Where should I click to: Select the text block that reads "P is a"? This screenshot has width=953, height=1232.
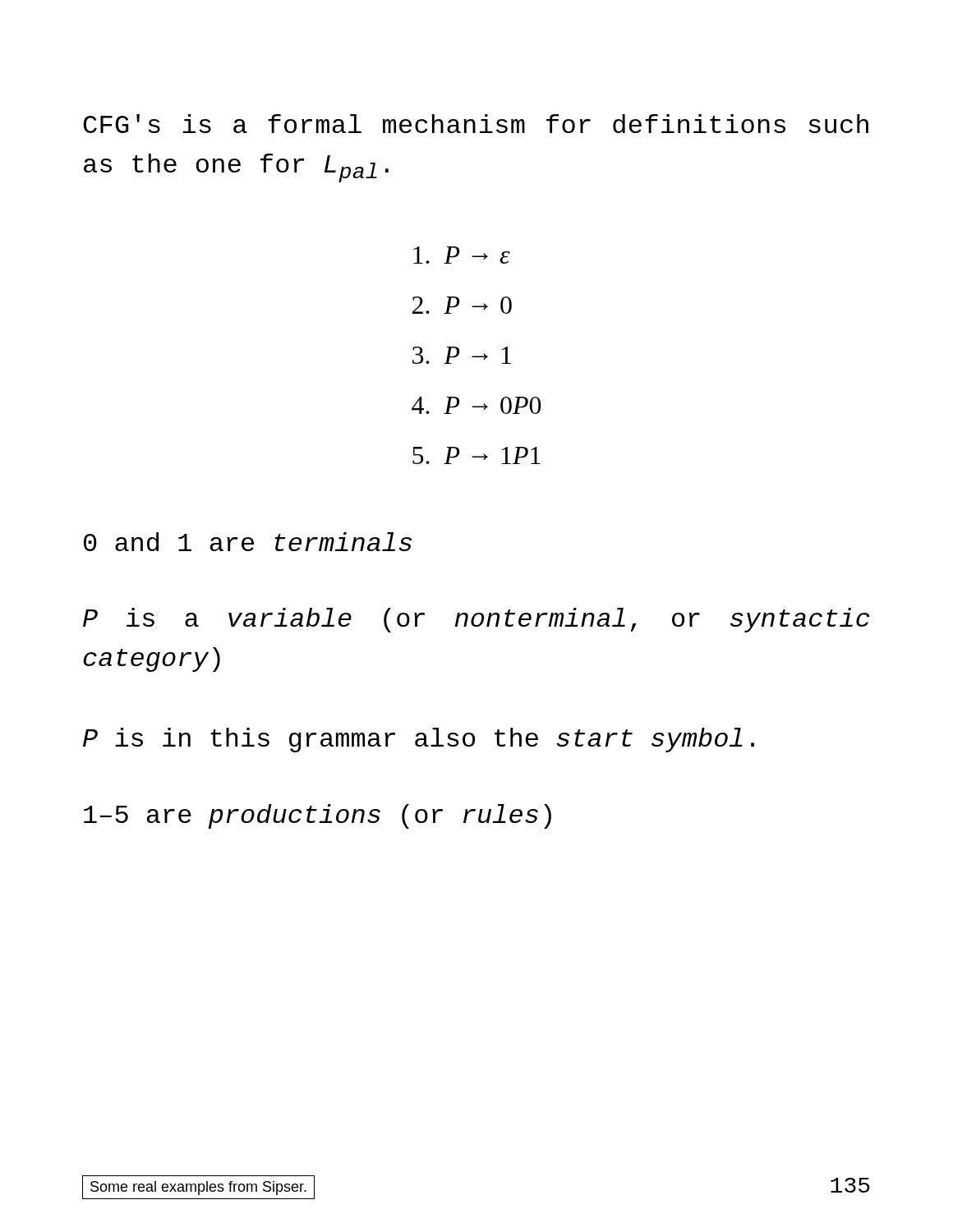point(476,640)
